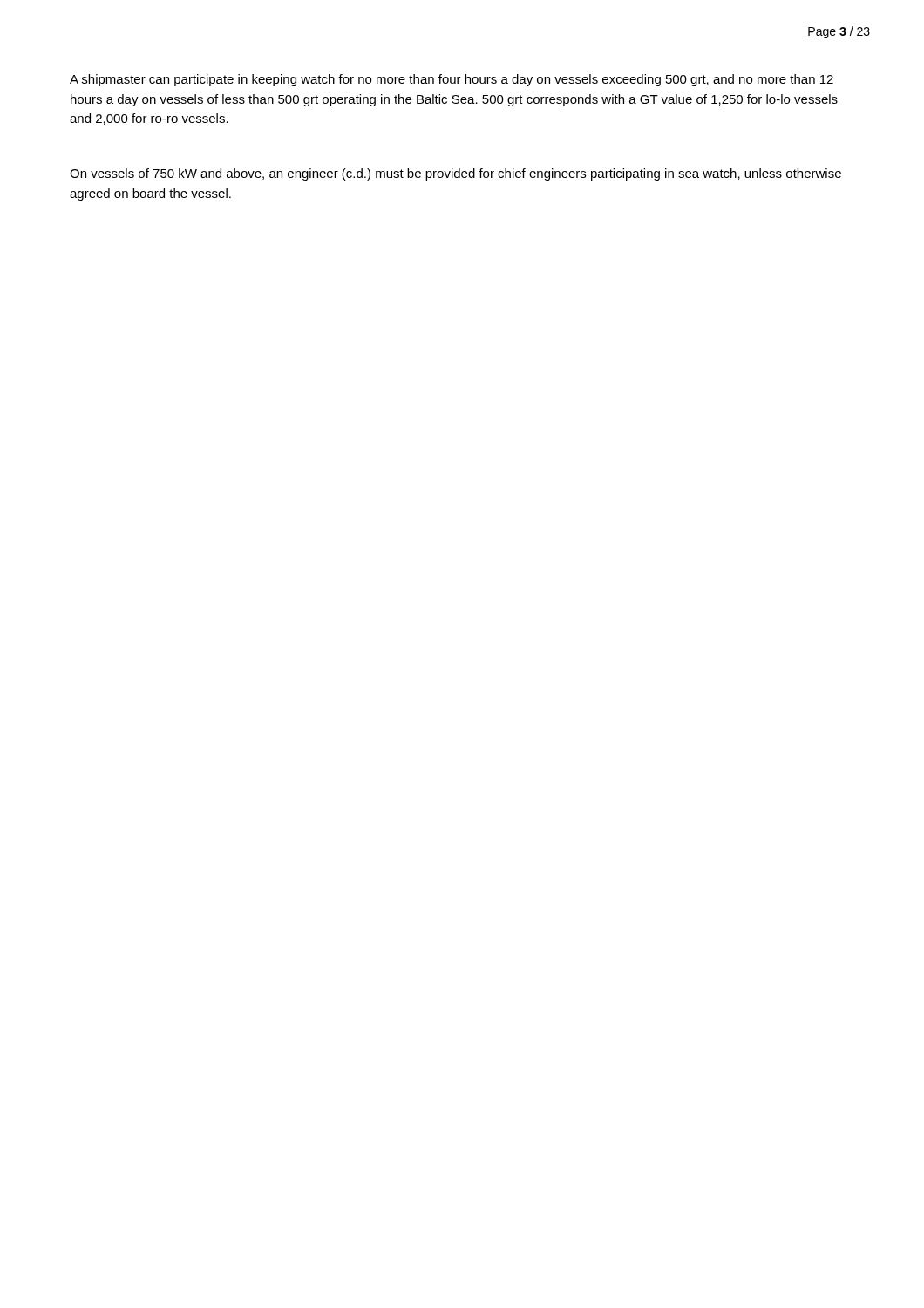
Task: Click on the passage starting "On vessels of 750 kW"
Action: coord(456,183)
